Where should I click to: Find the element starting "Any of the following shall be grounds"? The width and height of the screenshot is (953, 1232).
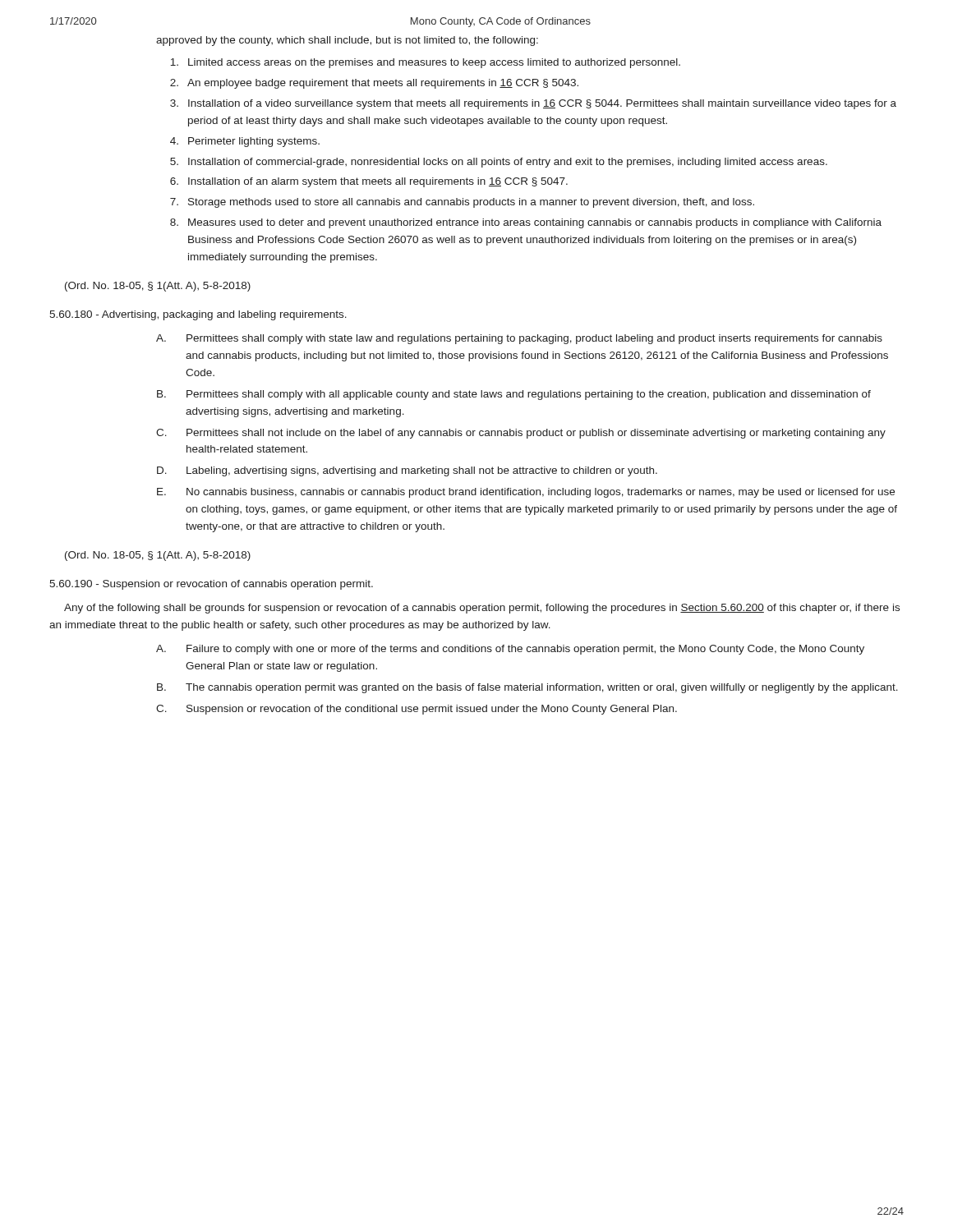[475, 616]
